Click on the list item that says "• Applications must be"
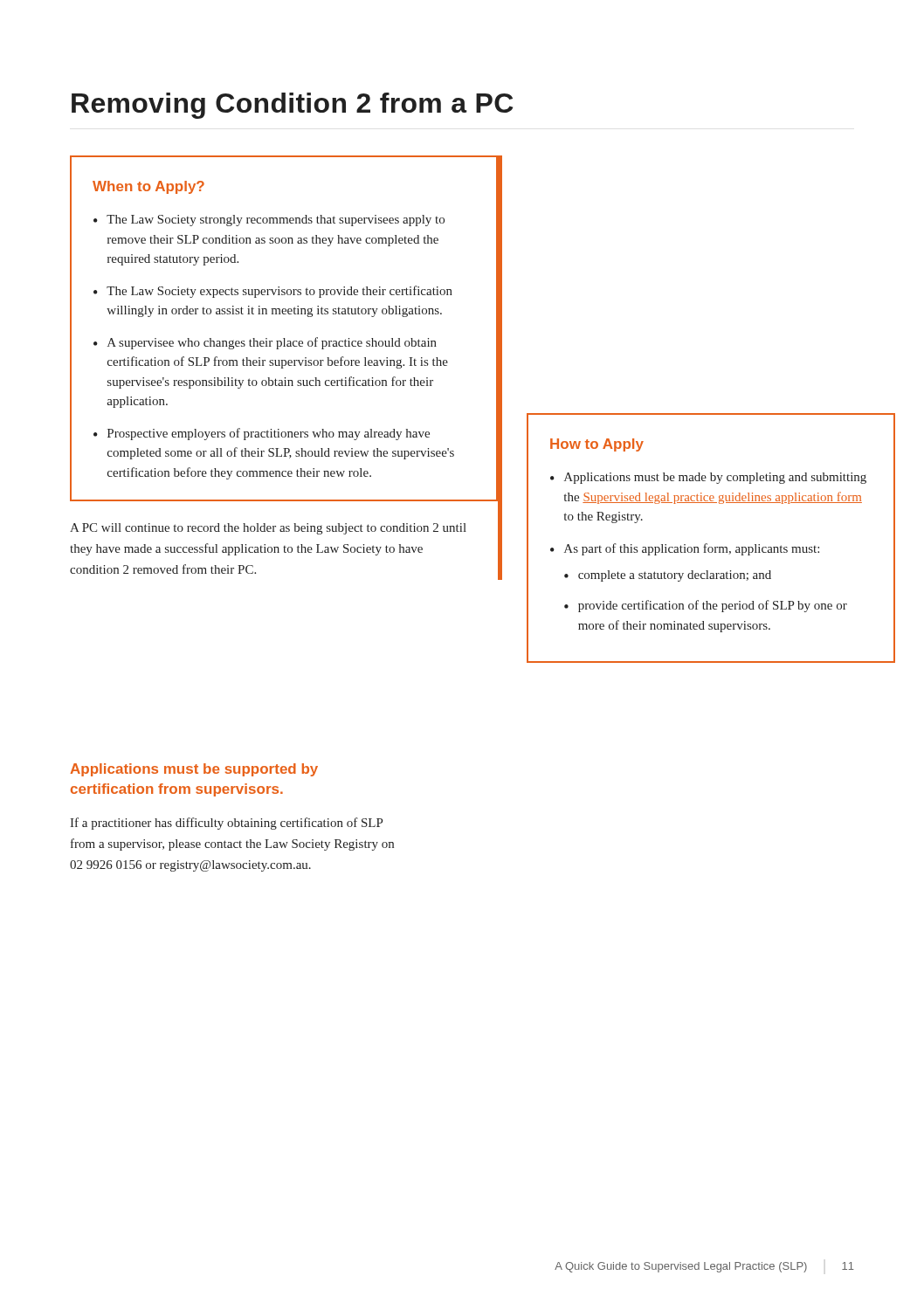The height and width of the screenshot is (1310, 924). 711,497
